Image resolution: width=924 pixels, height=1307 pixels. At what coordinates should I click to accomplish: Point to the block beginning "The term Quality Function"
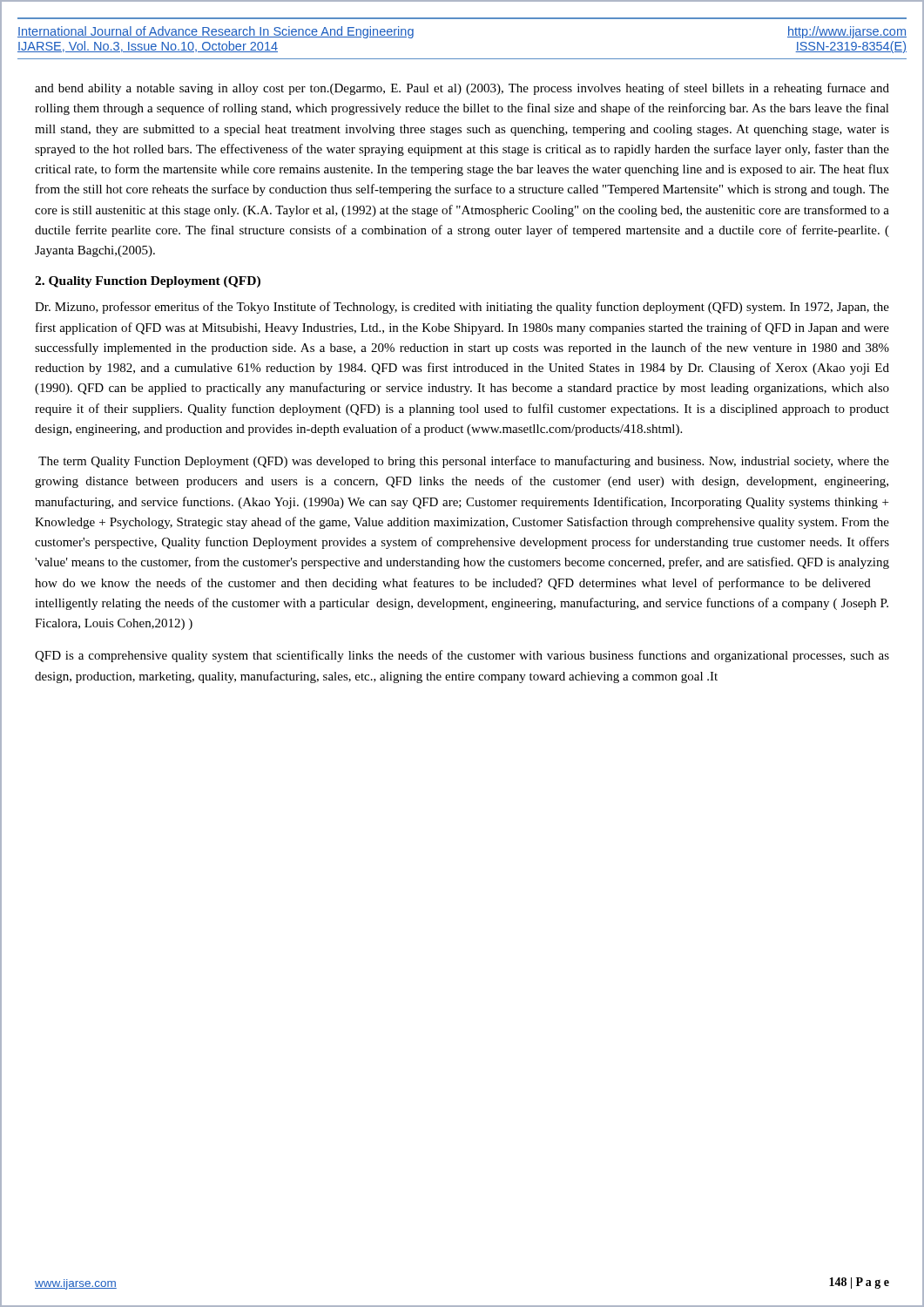coord(462,542)
